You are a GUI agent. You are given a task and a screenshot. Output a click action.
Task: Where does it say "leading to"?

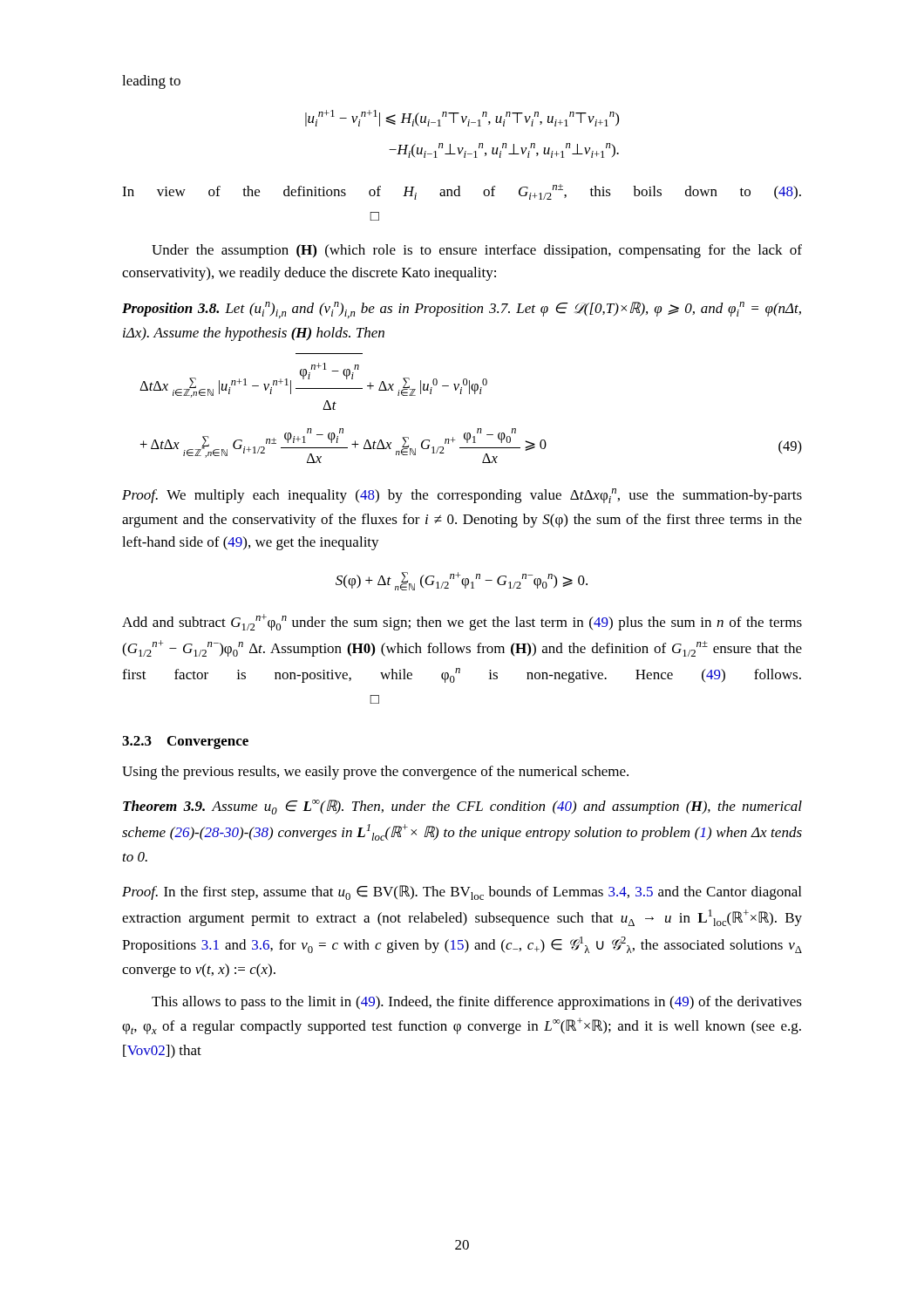coord(151,82)
